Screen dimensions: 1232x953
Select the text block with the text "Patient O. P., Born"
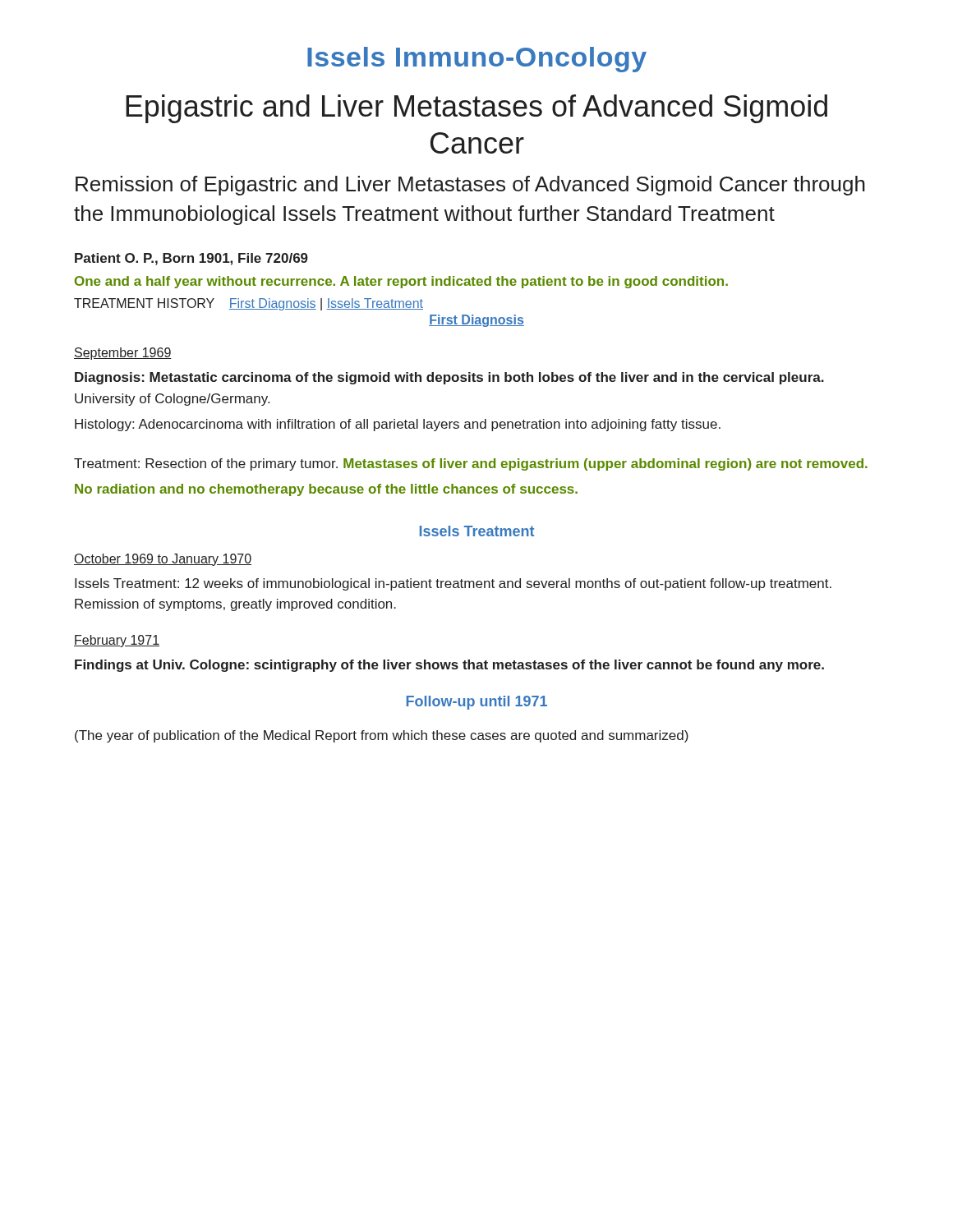191,258
